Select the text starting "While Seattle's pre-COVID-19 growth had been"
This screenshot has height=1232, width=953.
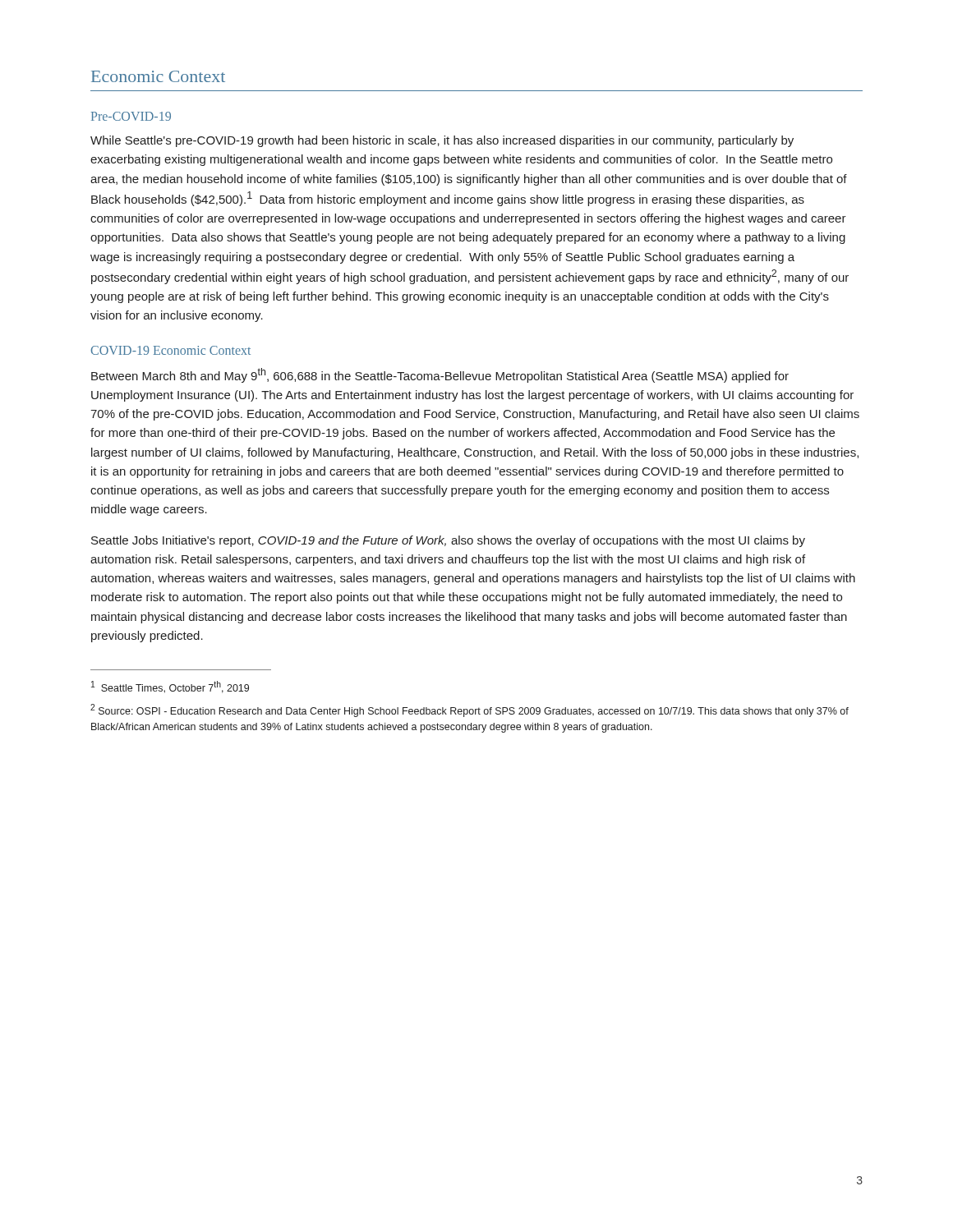(x=470, y=228)
